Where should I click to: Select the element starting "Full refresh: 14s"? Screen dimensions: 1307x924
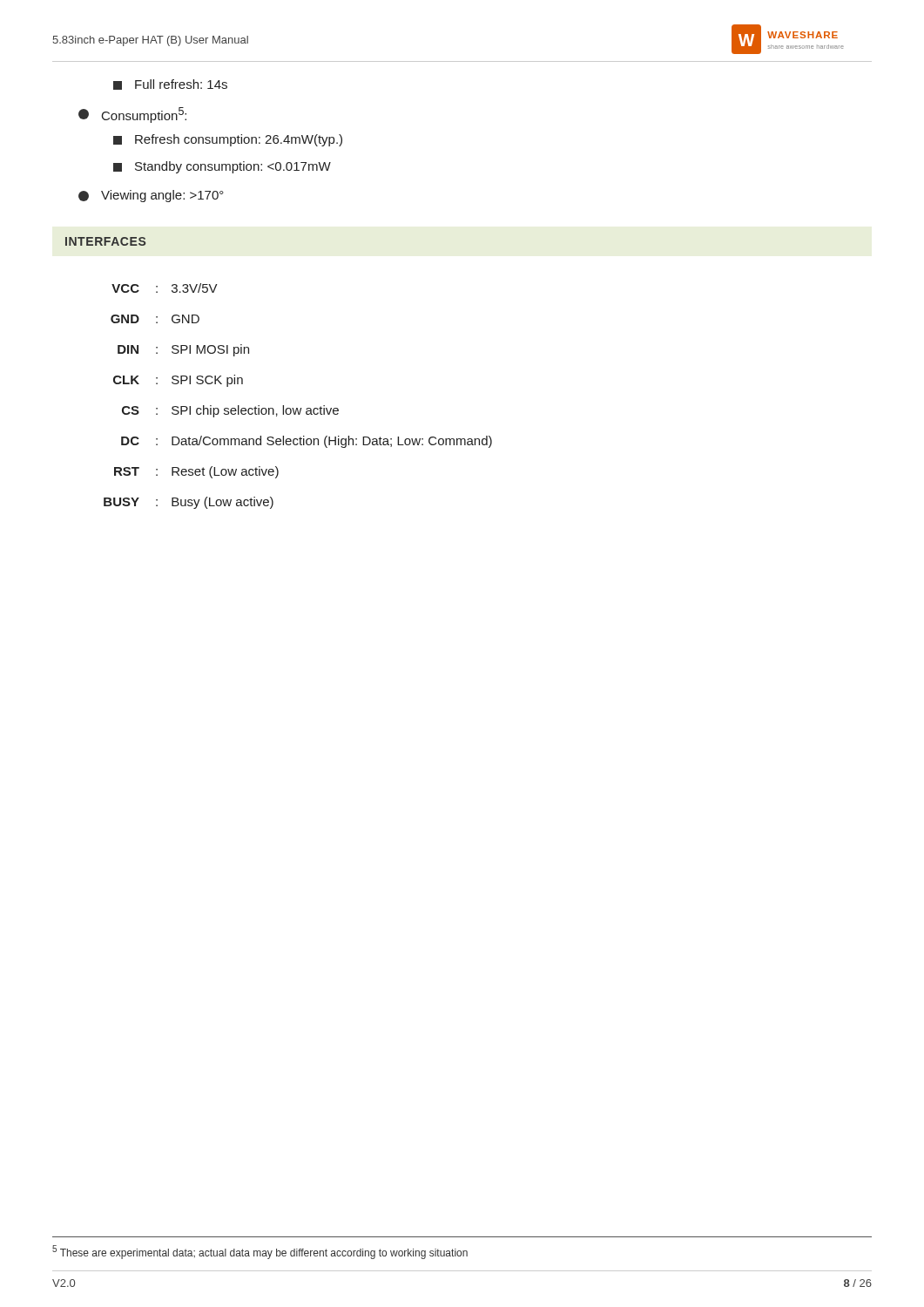[x=170, y=84]
